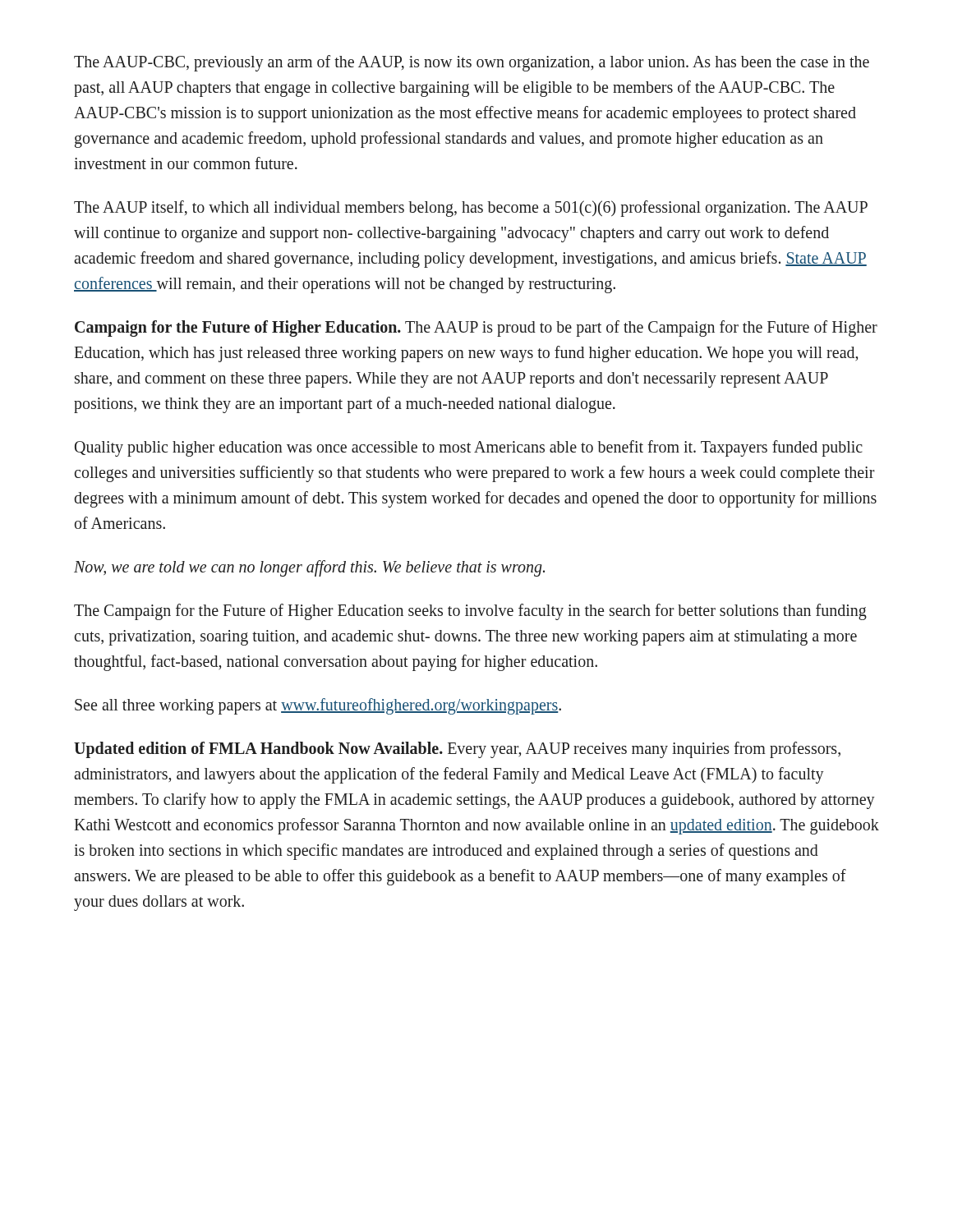Select the text block that reads "Updated edition of FMLA Handbook Now Available."
The image size is (953, 1232).
(476, 825)
